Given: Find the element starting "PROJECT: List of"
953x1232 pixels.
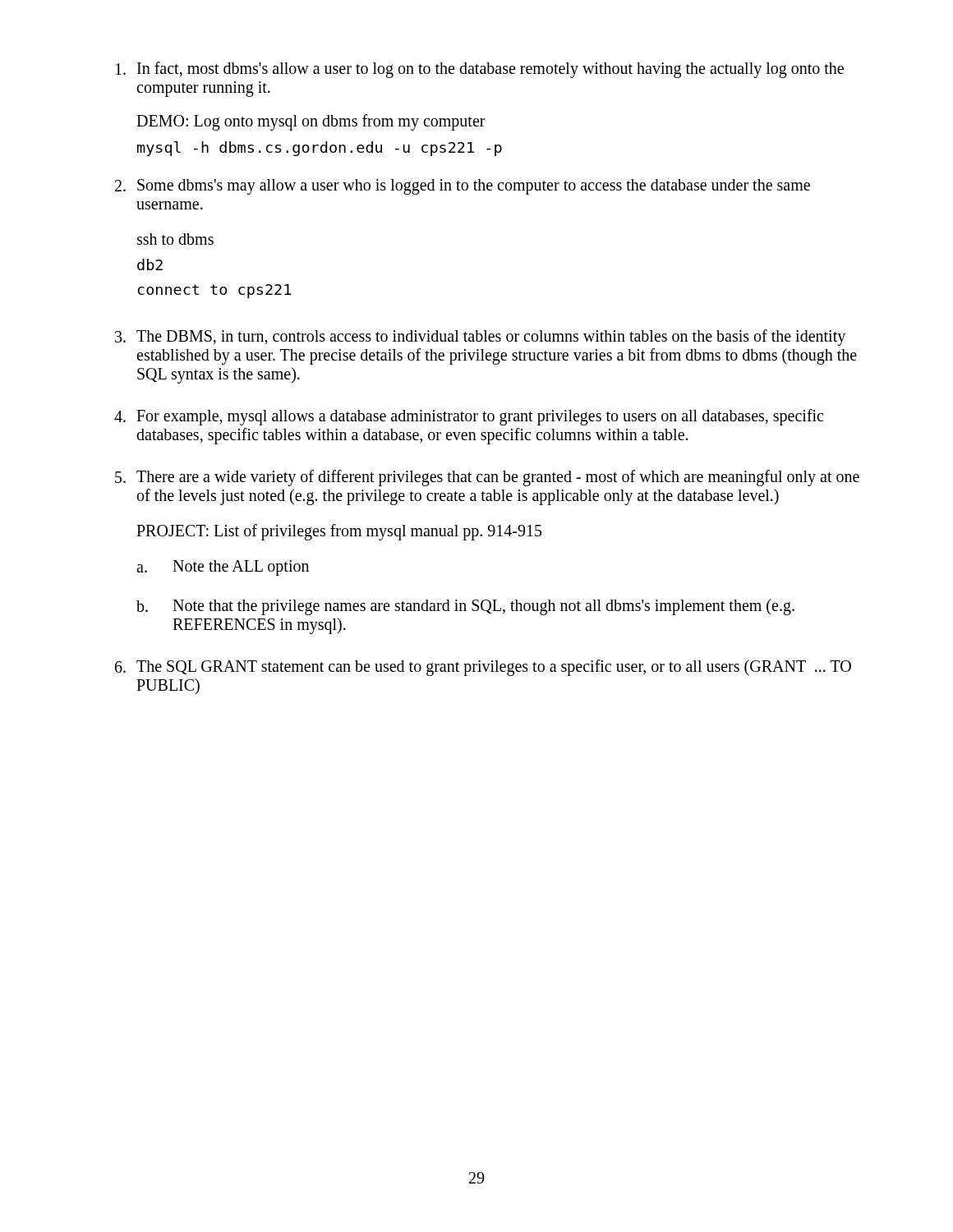Looking at the screenshot, I should coord(339,531).
